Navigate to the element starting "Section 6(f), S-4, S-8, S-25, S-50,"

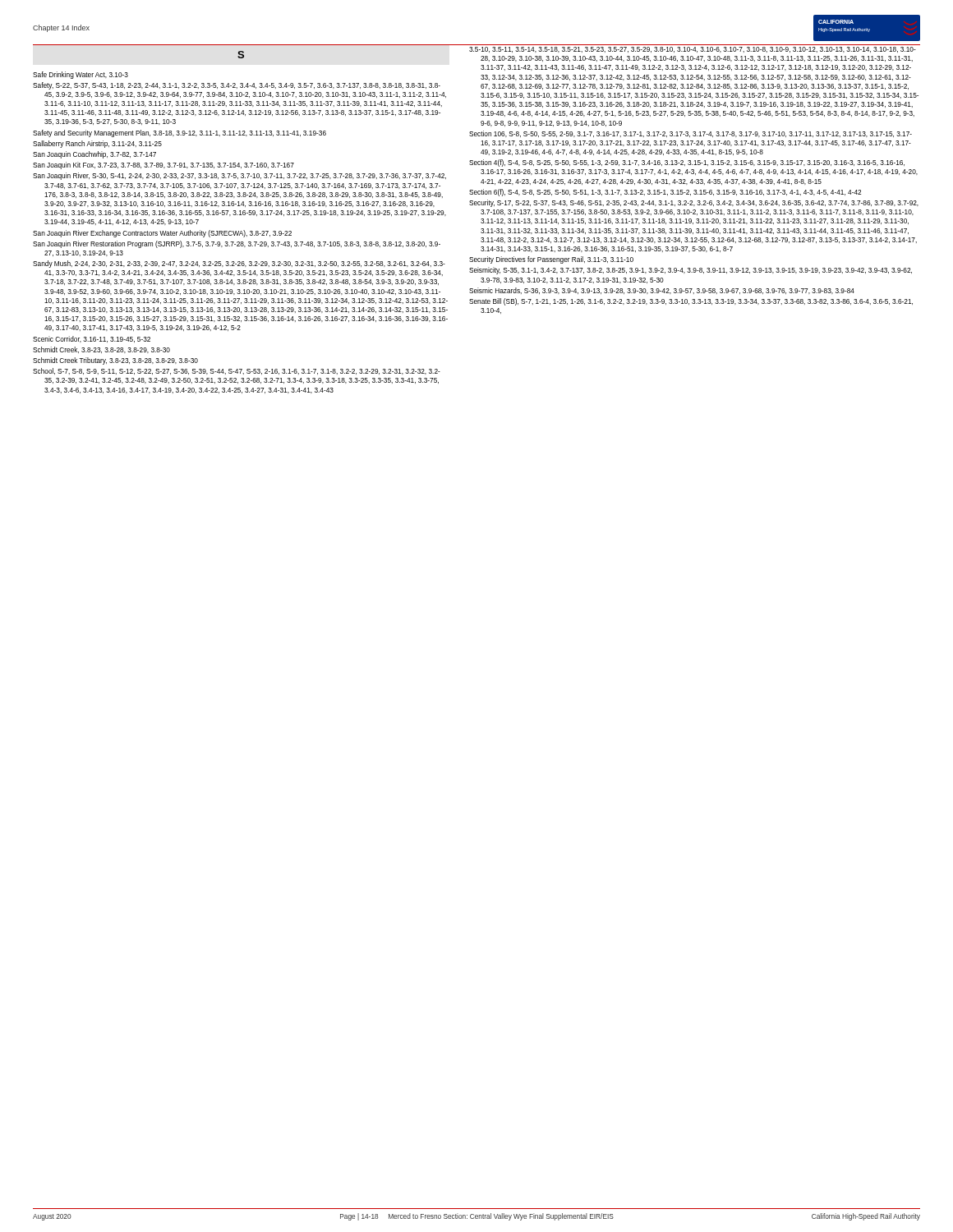point(665,192)
